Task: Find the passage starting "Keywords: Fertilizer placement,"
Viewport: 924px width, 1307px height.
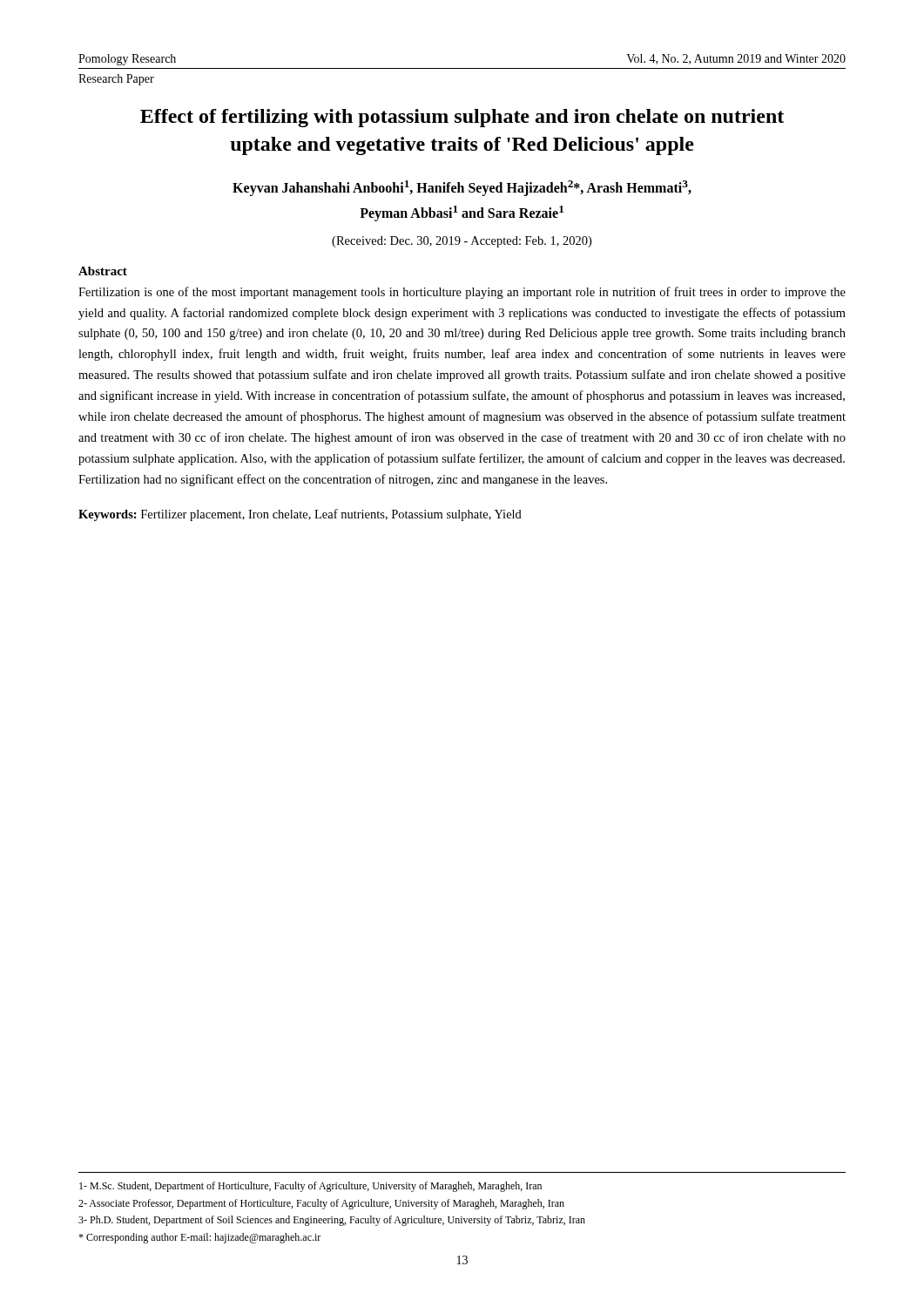Action: point(300,514)
